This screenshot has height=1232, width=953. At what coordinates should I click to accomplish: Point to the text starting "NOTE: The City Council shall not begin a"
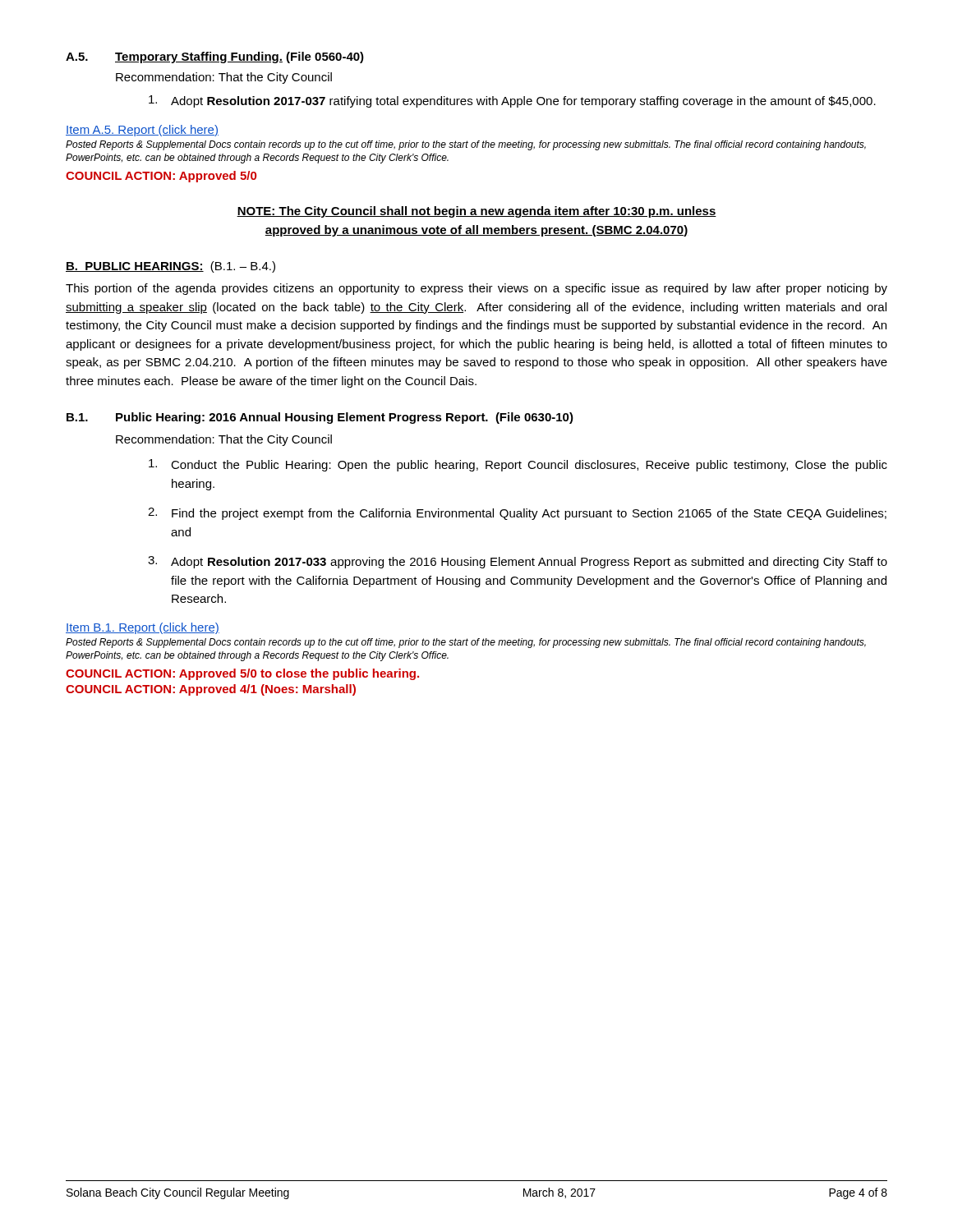tap(476, 220)
